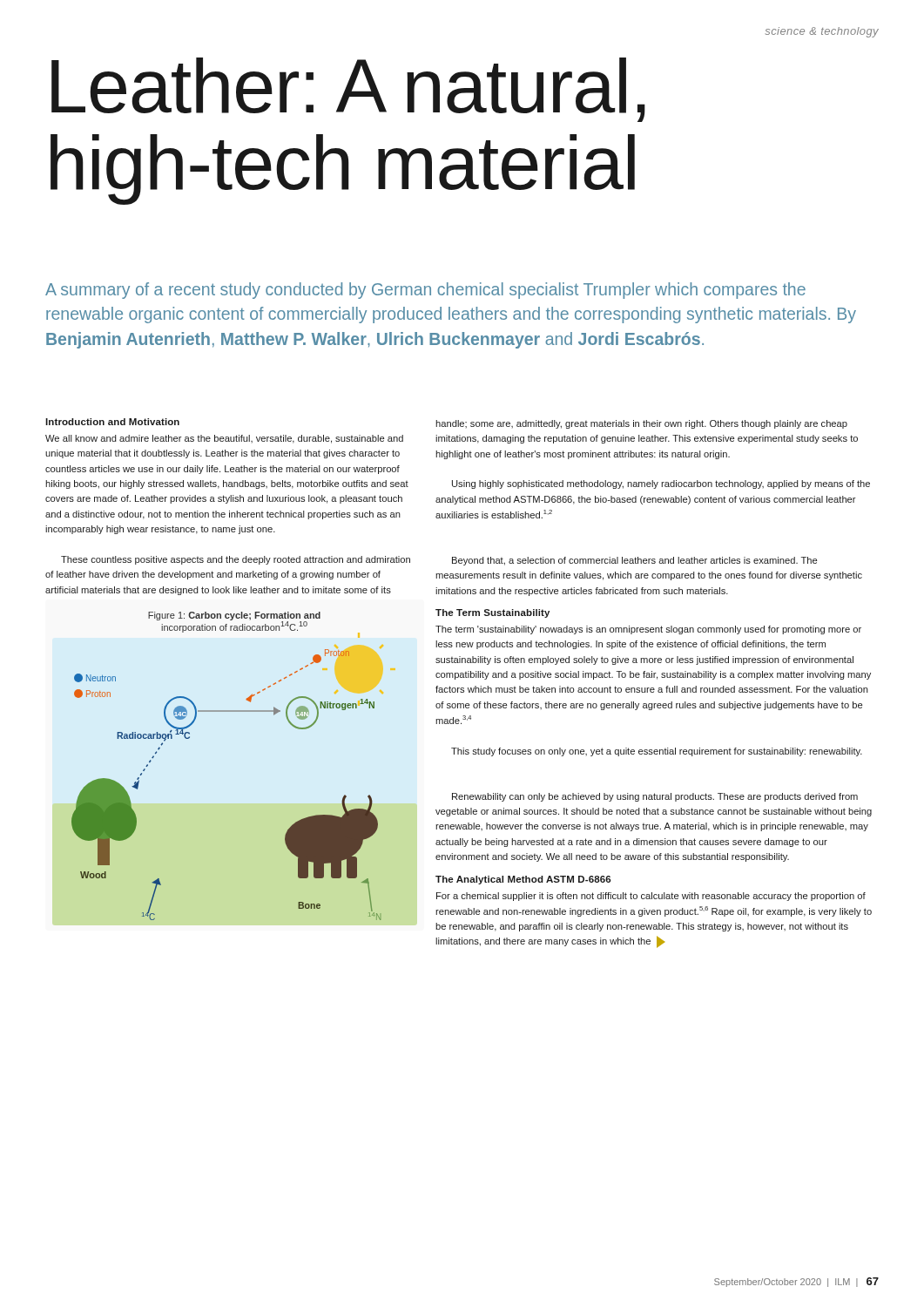Viewport: 924px width, 1307px height.
Task: Locate the text block that reads "The term 'sustainability' nowadays is"
Action: [657, 744]
